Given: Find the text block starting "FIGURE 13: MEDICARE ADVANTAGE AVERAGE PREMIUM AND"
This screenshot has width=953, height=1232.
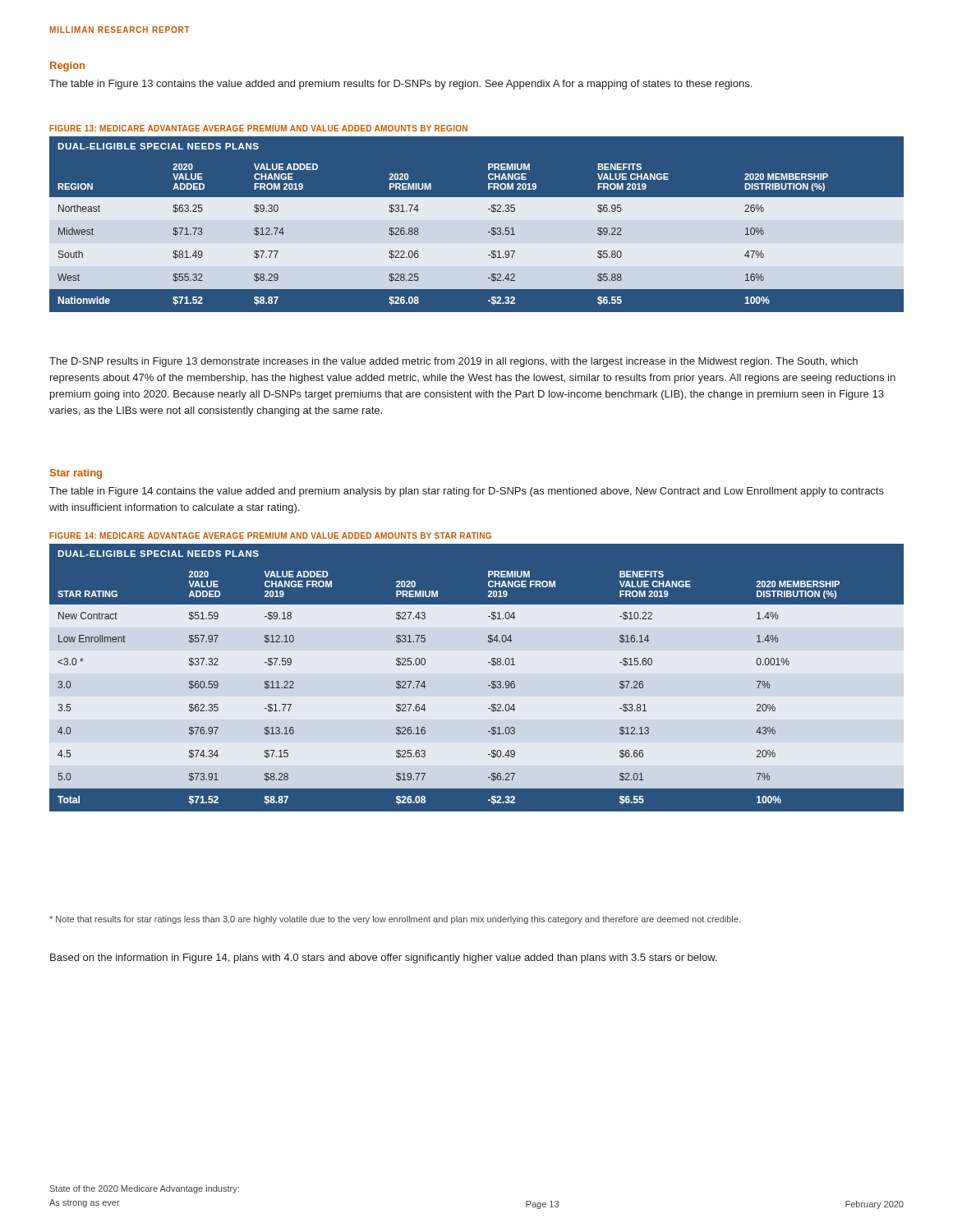Looking at the screenshot, I should pyautogui.click(x=259, y=129).
